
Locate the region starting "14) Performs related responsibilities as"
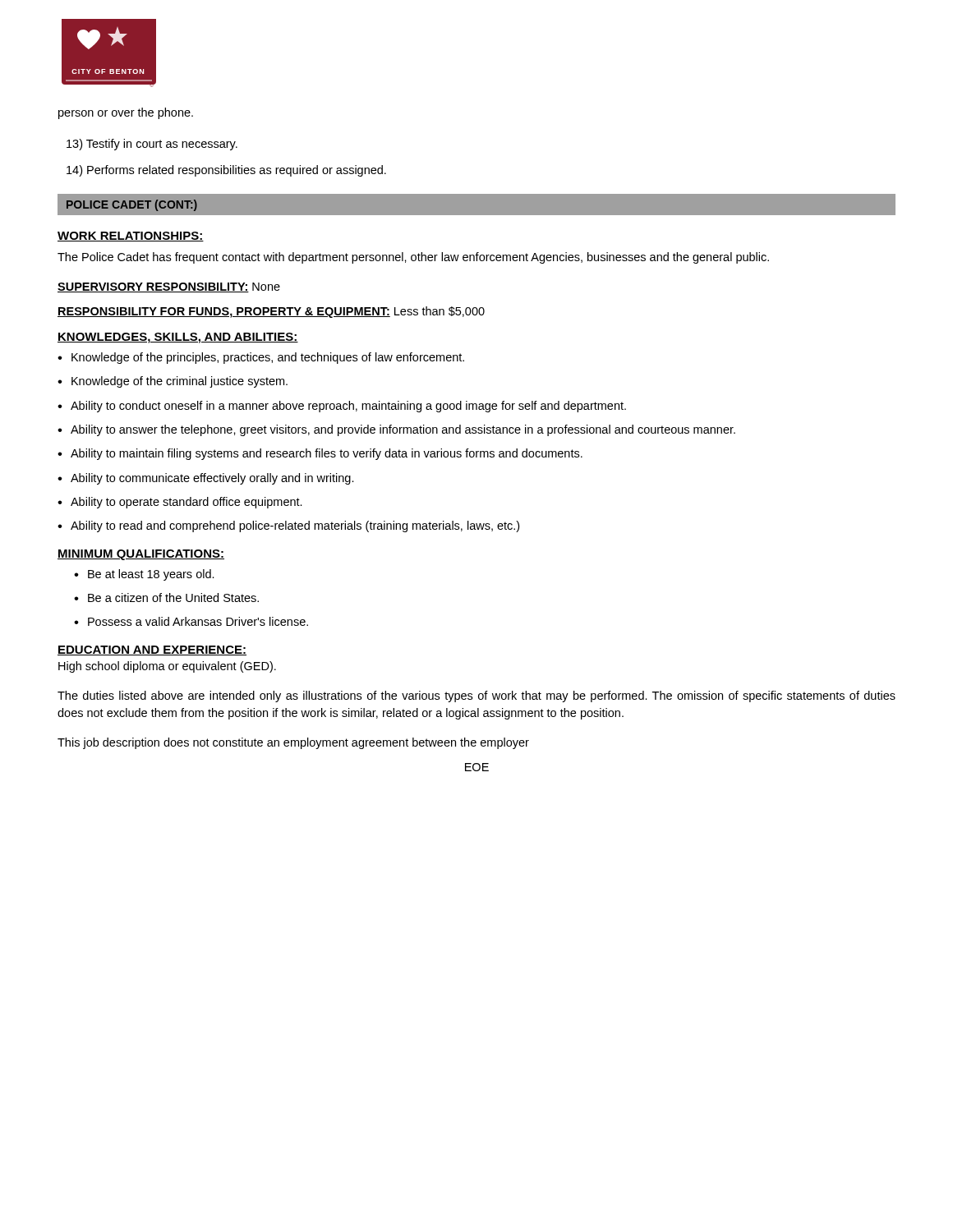click(226, 170)
